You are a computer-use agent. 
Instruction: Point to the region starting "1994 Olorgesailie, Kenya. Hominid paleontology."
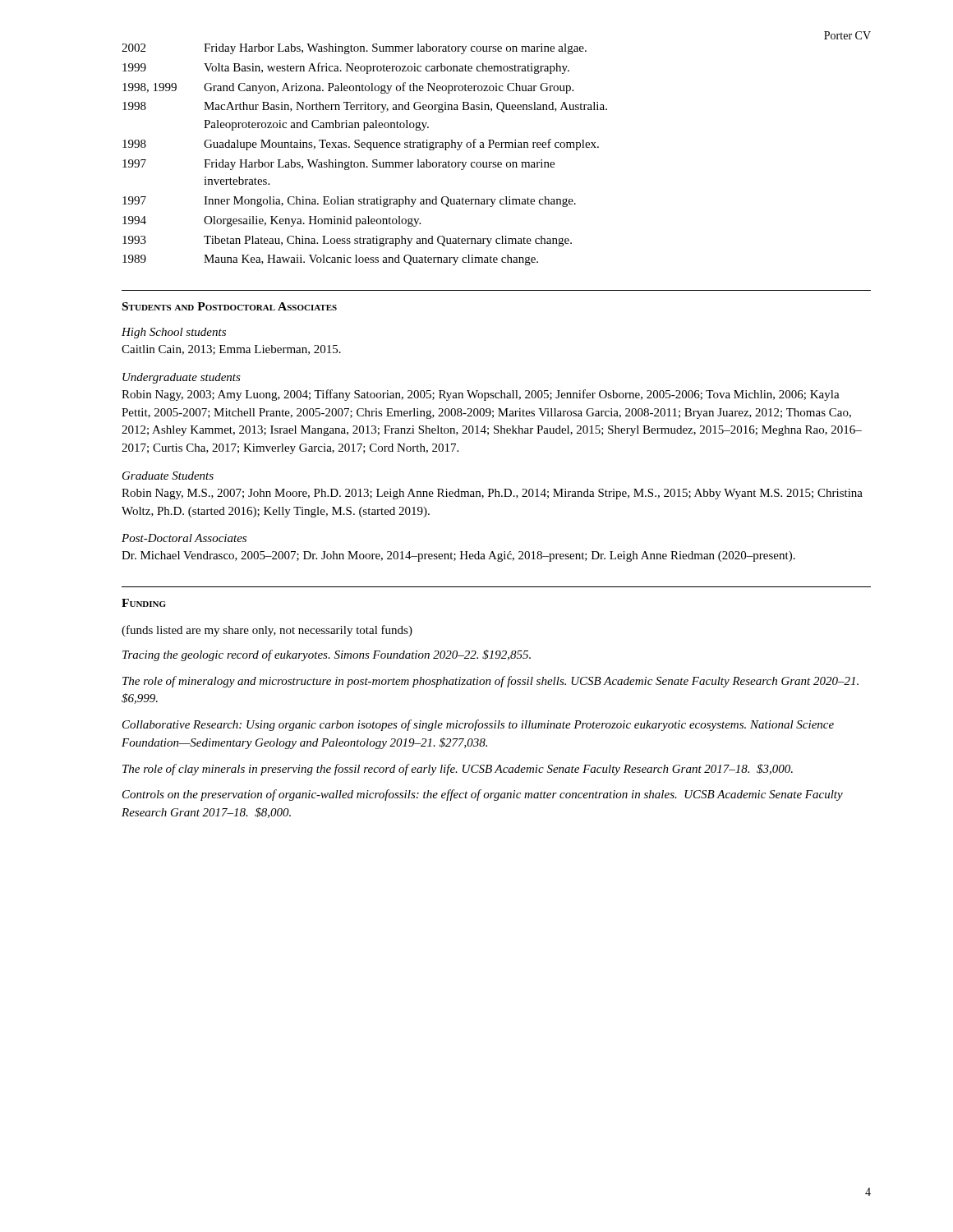coord(272,221)
